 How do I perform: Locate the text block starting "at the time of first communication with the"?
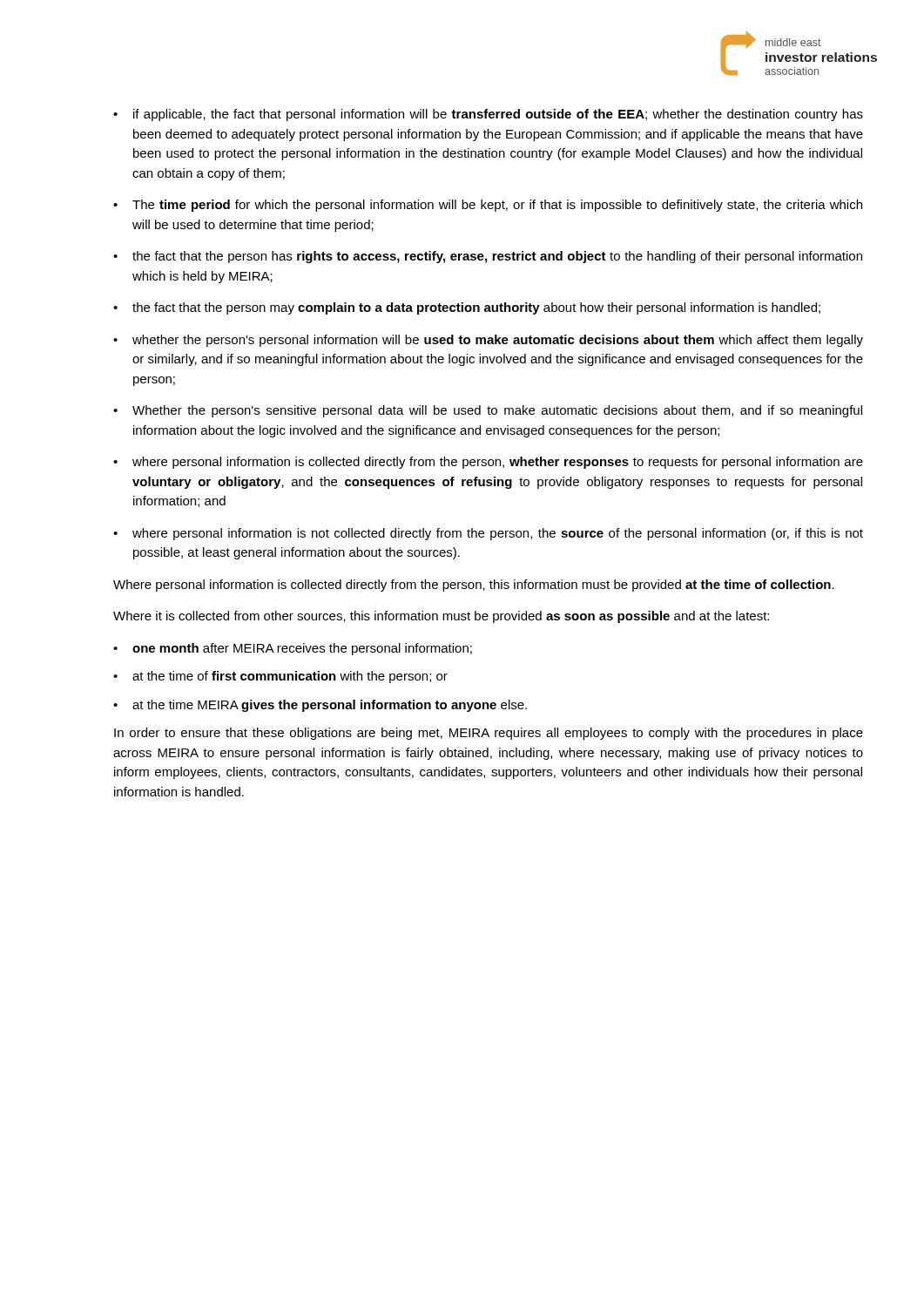click(290, 676)
